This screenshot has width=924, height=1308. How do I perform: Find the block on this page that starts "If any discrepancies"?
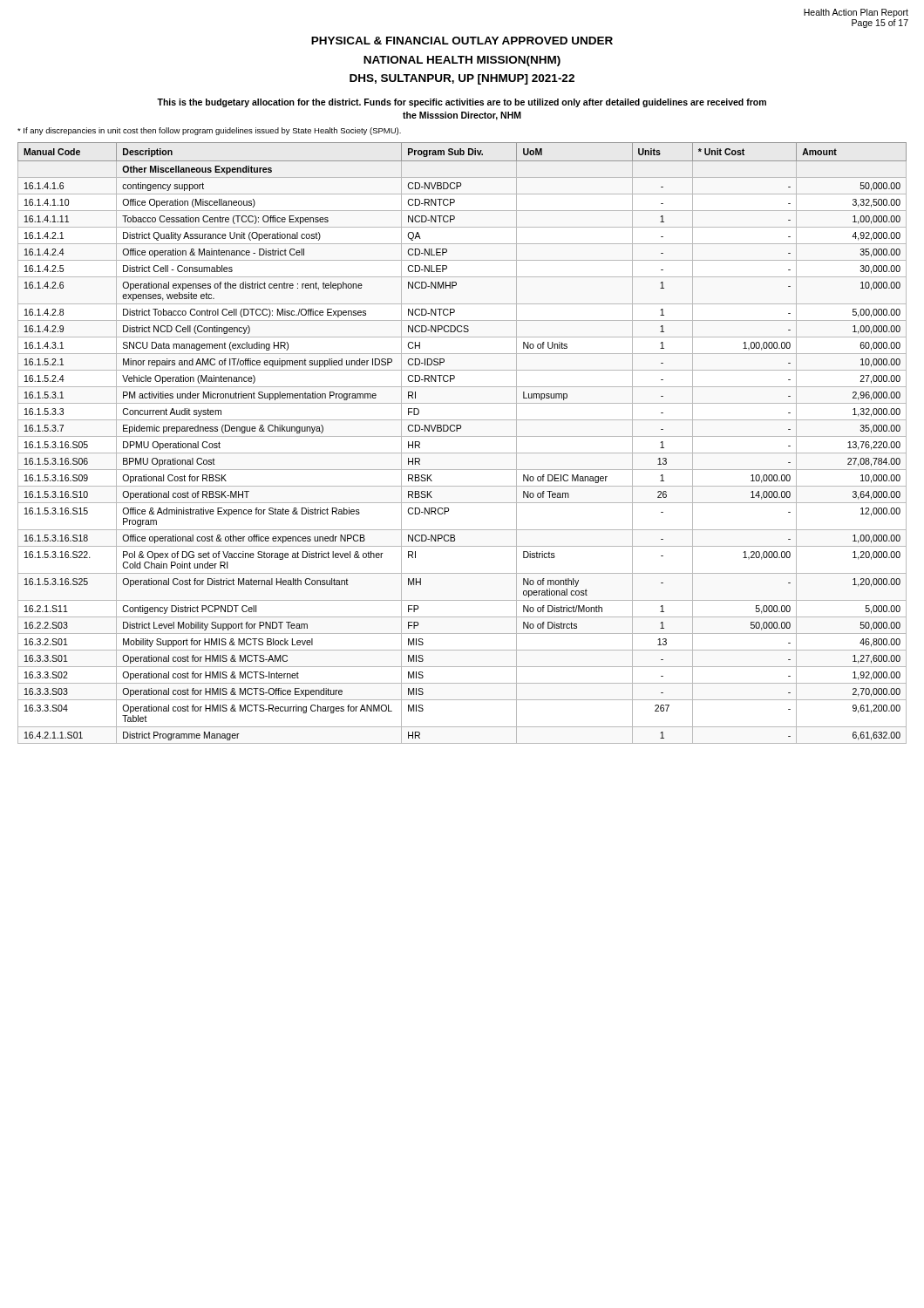pyautogui.click(x=209, y=131)
